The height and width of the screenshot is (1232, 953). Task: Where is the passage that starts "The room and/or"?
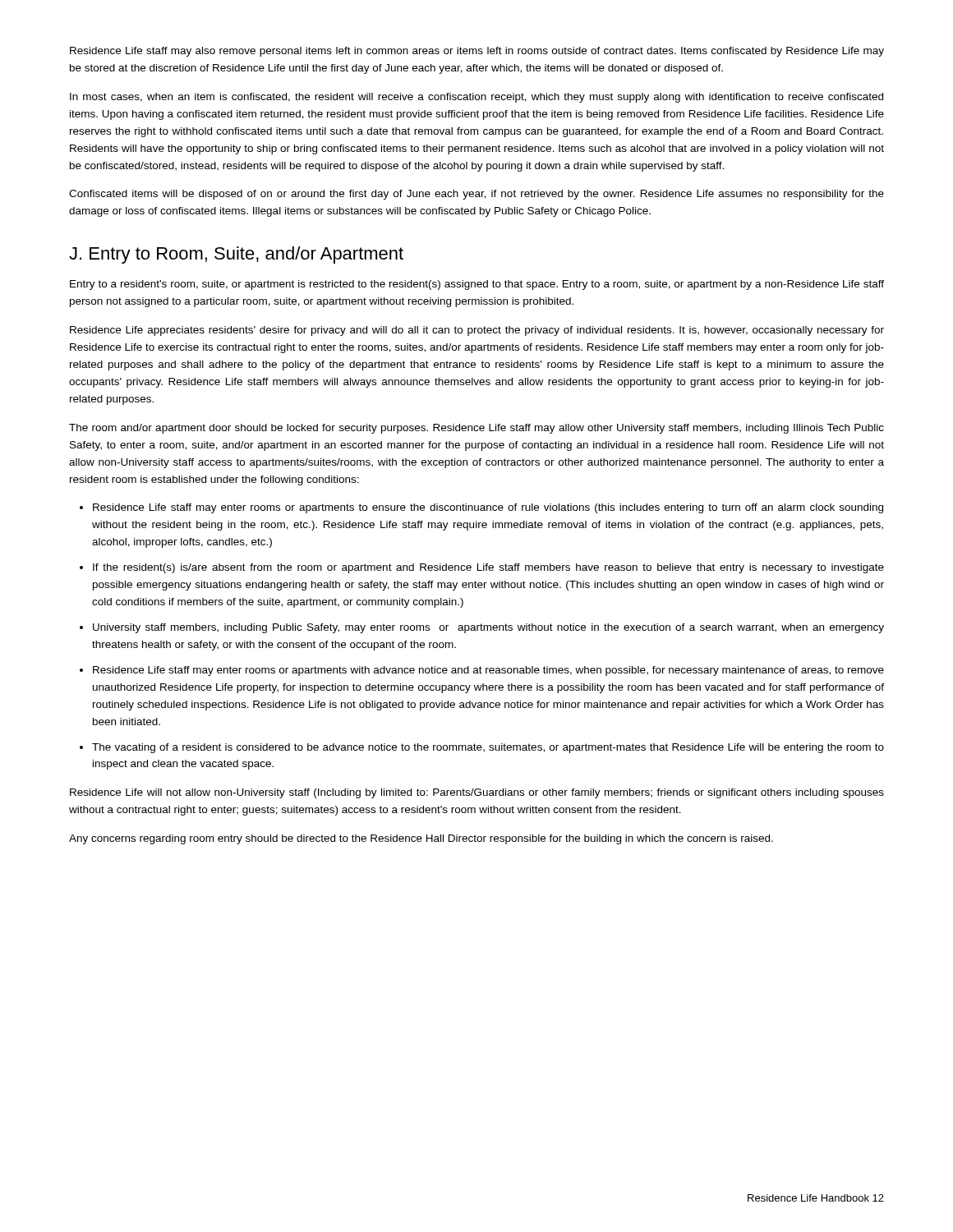476,454
